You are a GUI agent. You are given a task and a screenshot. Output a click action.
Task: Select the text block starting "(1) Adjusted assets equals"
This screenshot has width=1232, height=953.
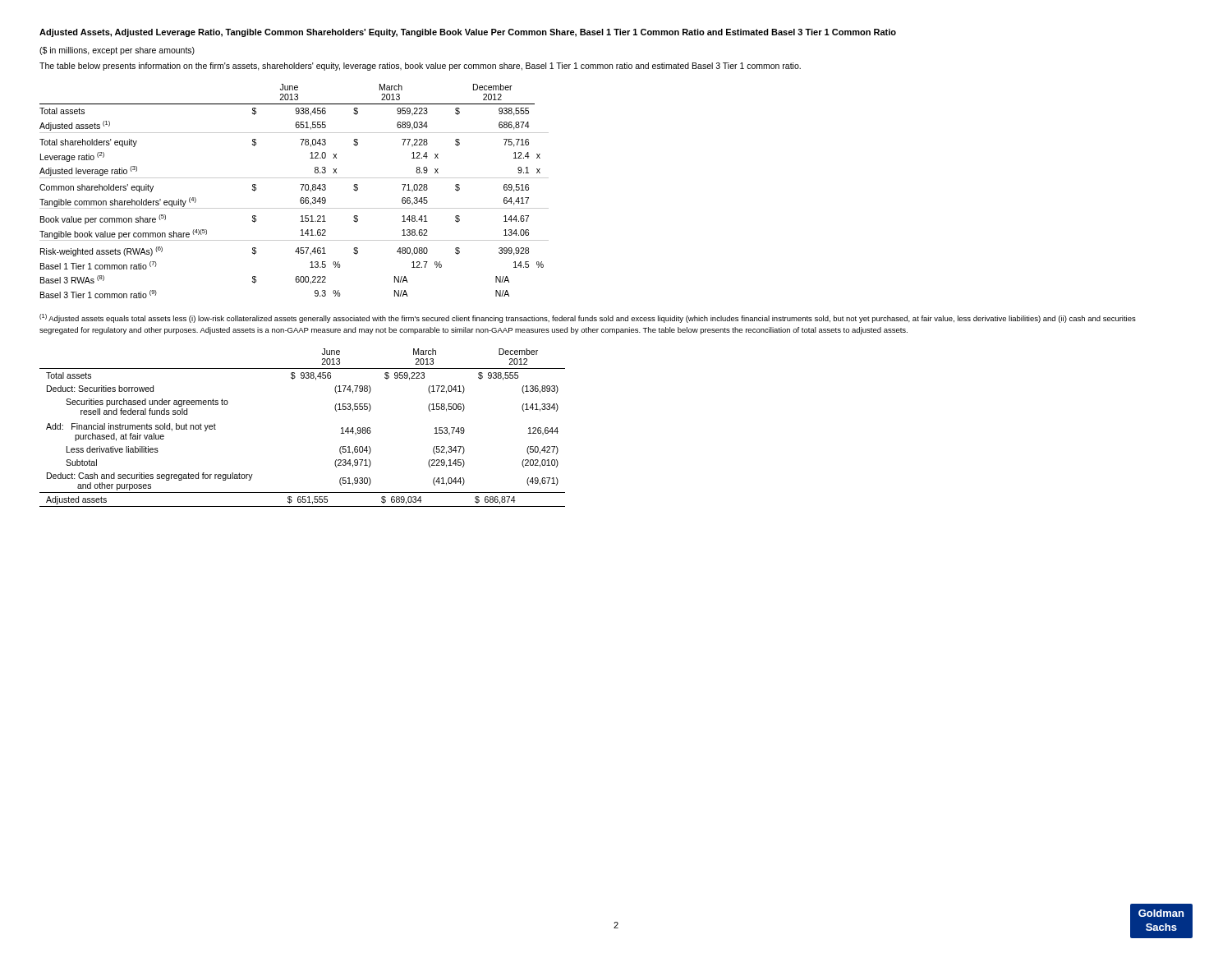pos(588,323)
